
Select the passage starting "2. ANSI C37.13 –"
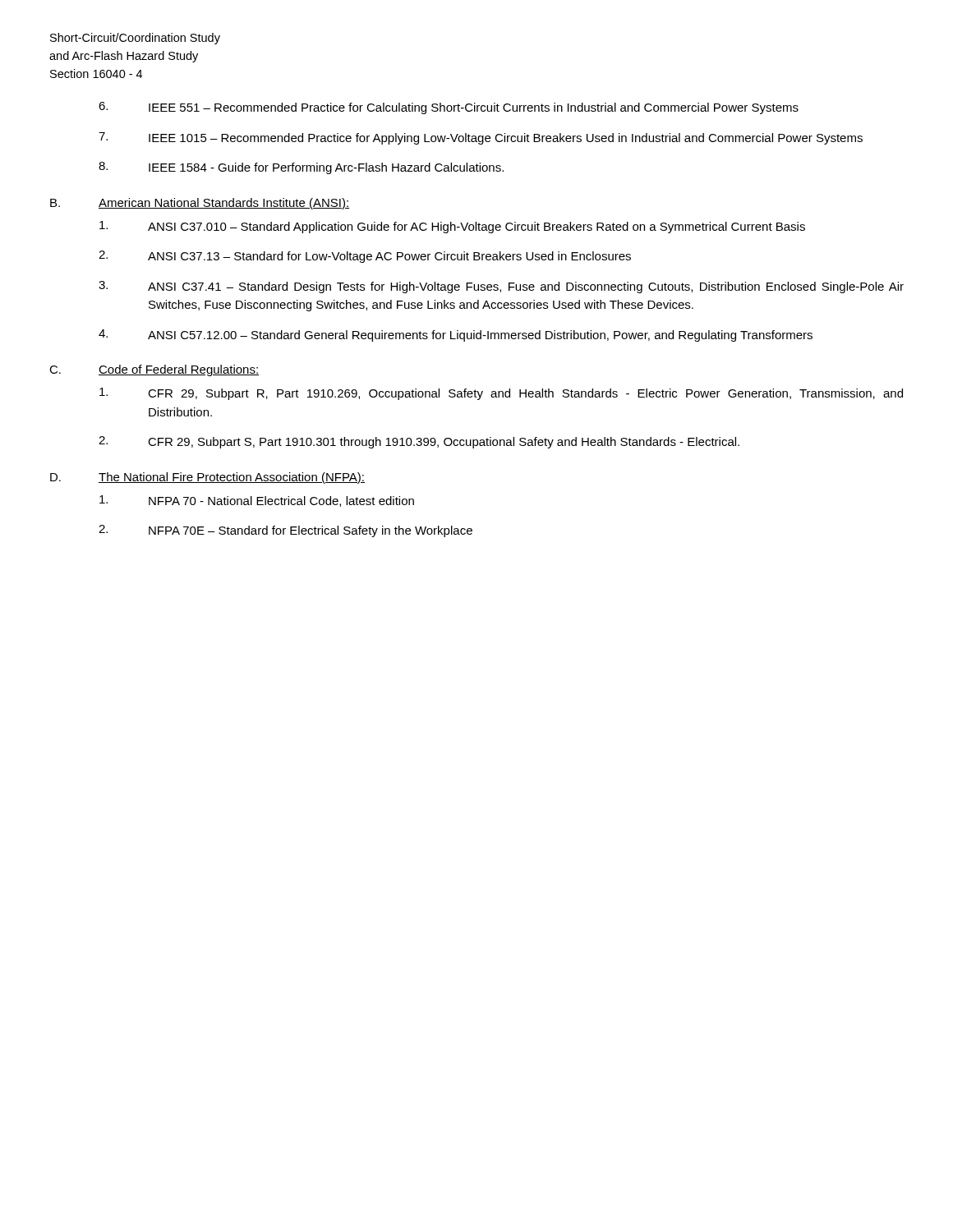pyautogui.click(x=365, y=257)
